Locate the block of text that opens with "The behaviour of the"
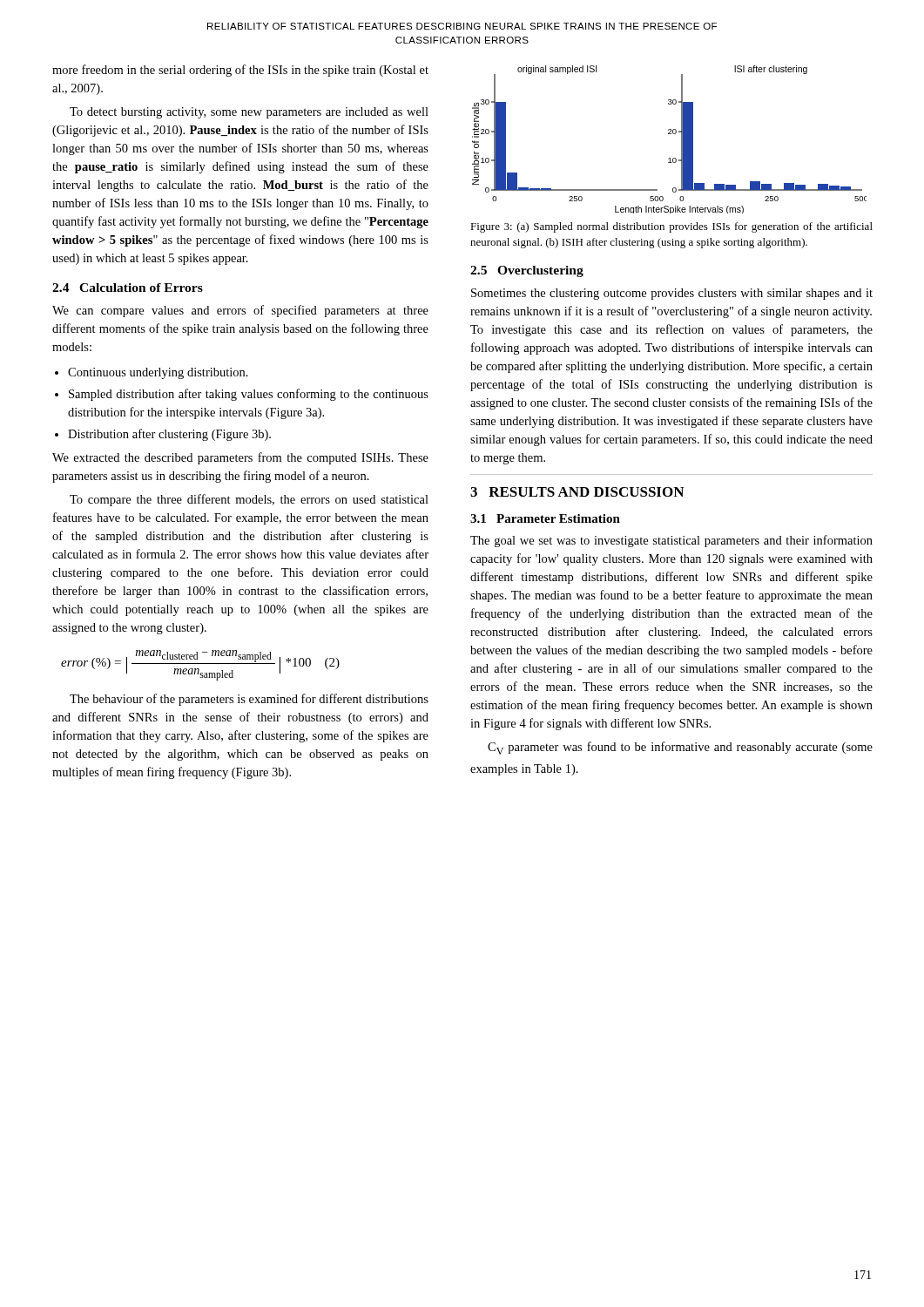The image size is (924, 1307). 240,736
